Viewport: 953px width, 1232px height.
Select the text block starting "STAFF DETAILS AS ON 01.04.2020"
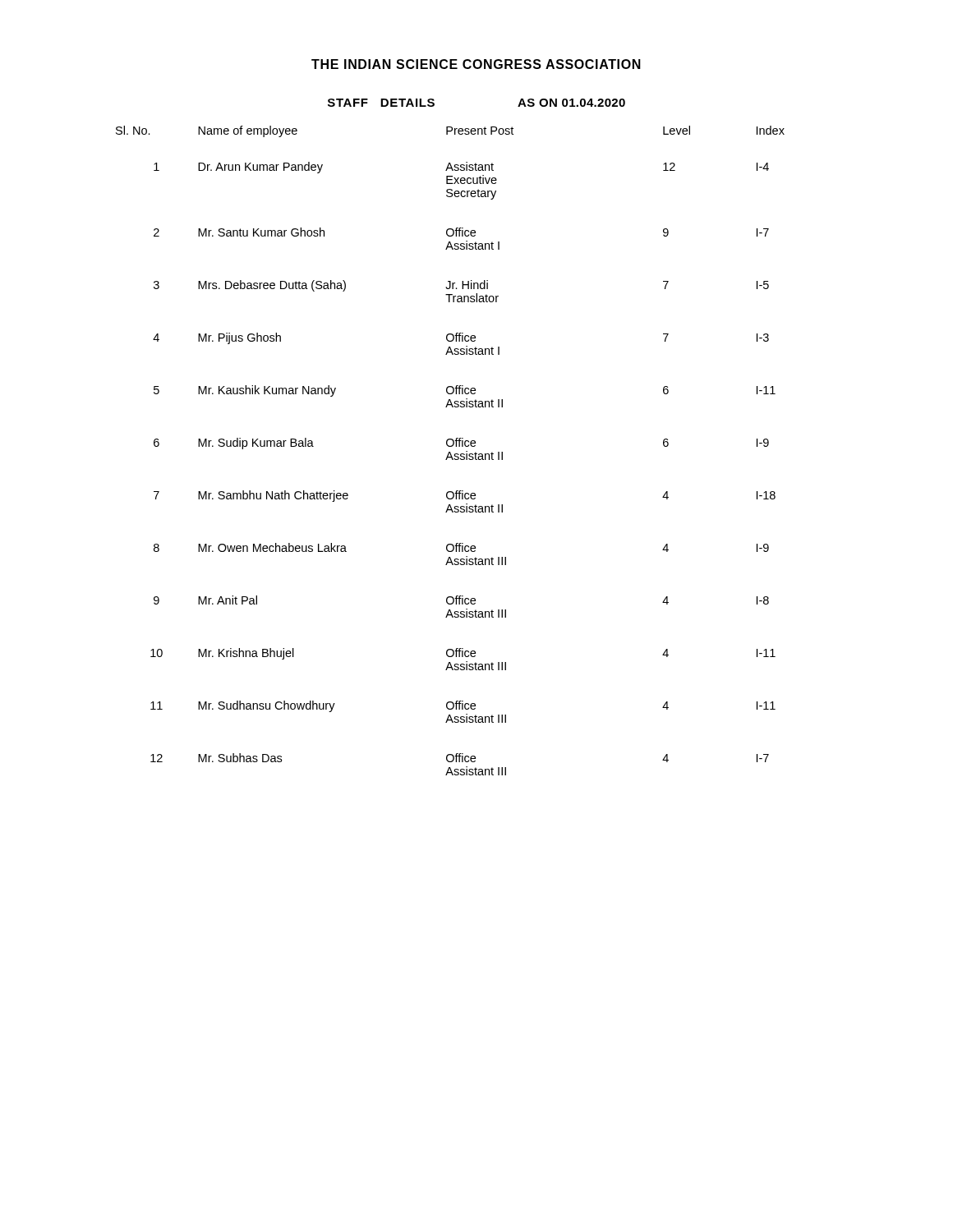pos(345,103)
